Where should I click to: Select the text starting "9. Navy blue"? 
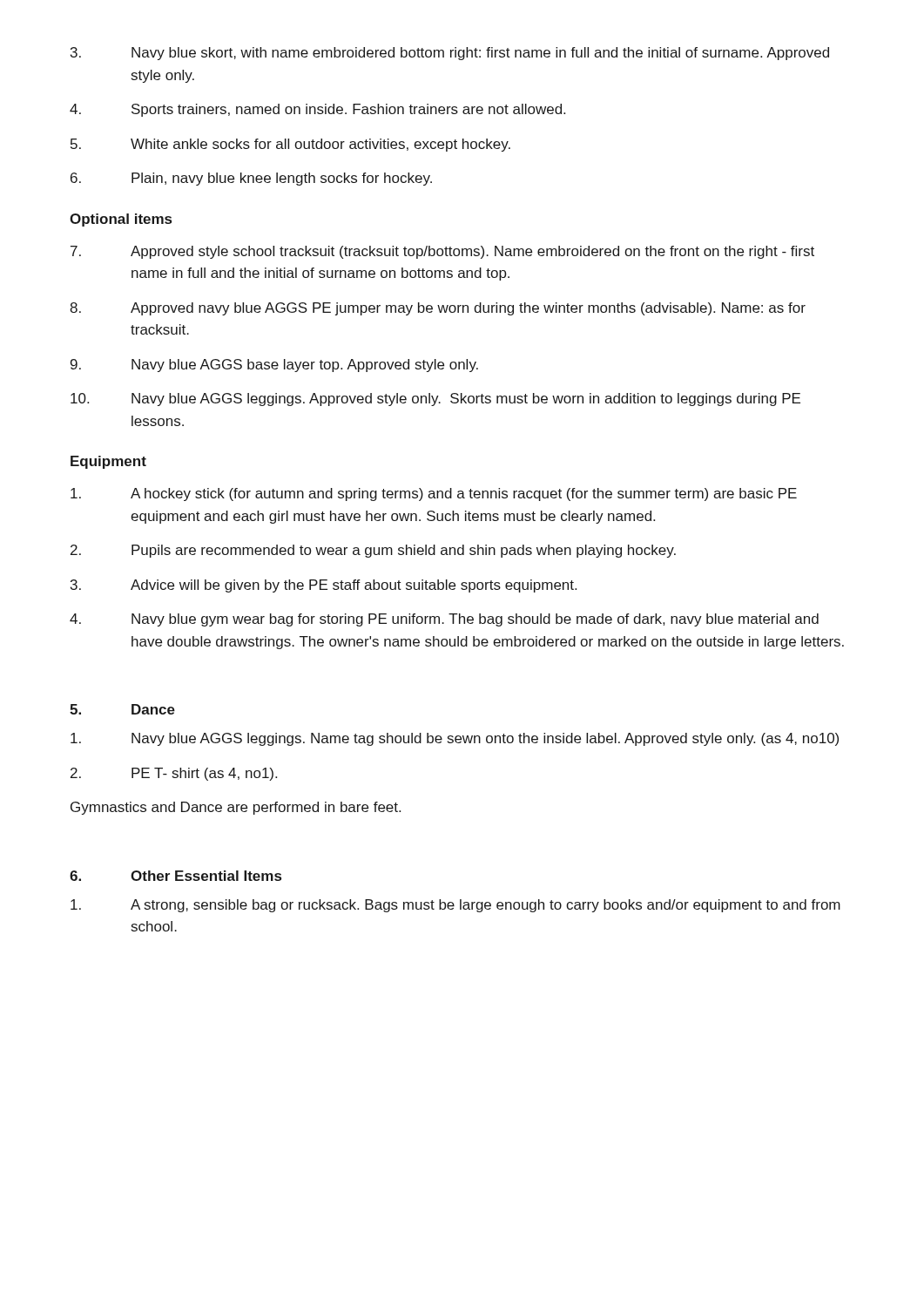point(462,364)
